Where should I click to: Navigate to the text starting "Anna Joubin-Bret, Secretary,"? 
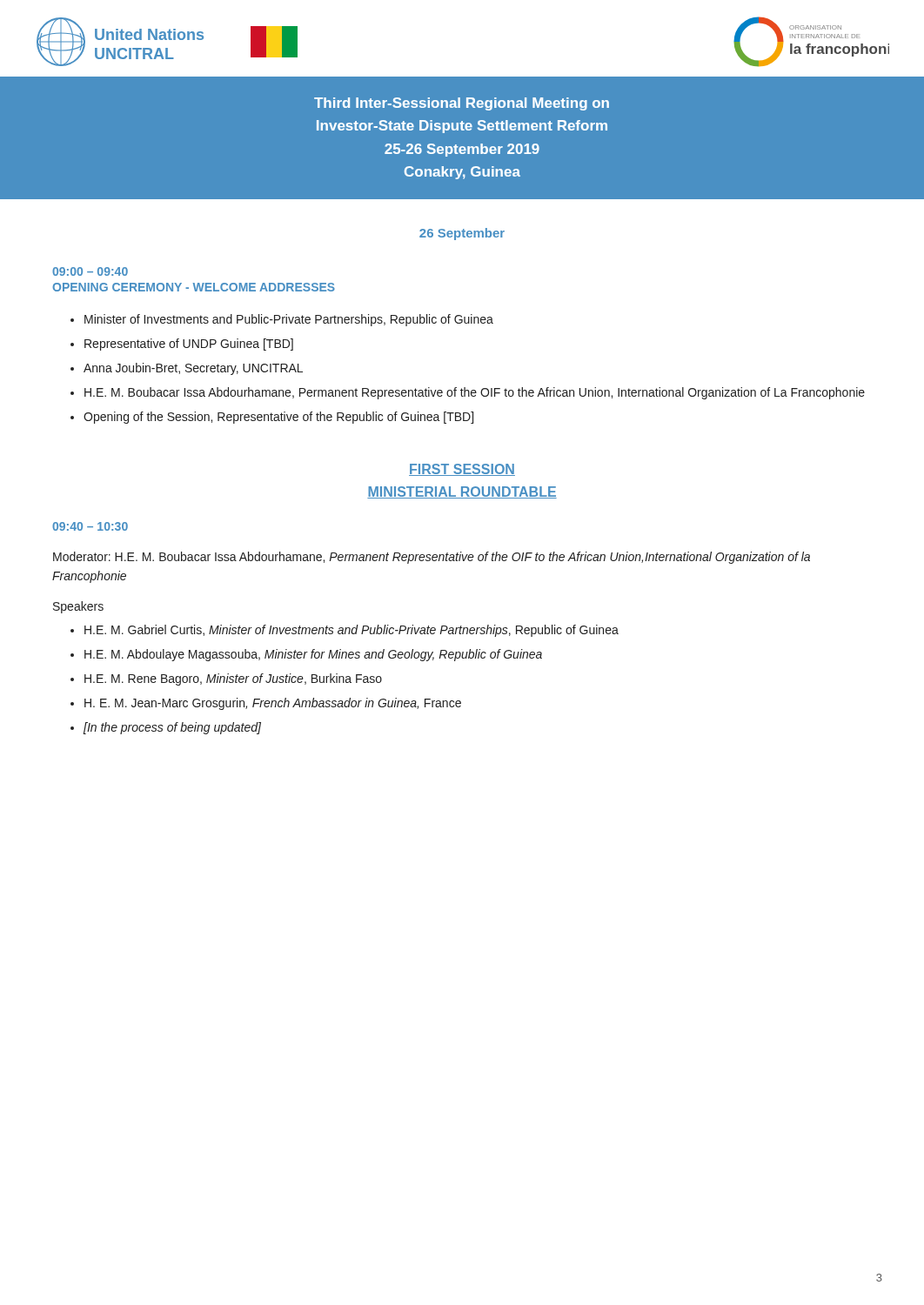click(193, 368)
